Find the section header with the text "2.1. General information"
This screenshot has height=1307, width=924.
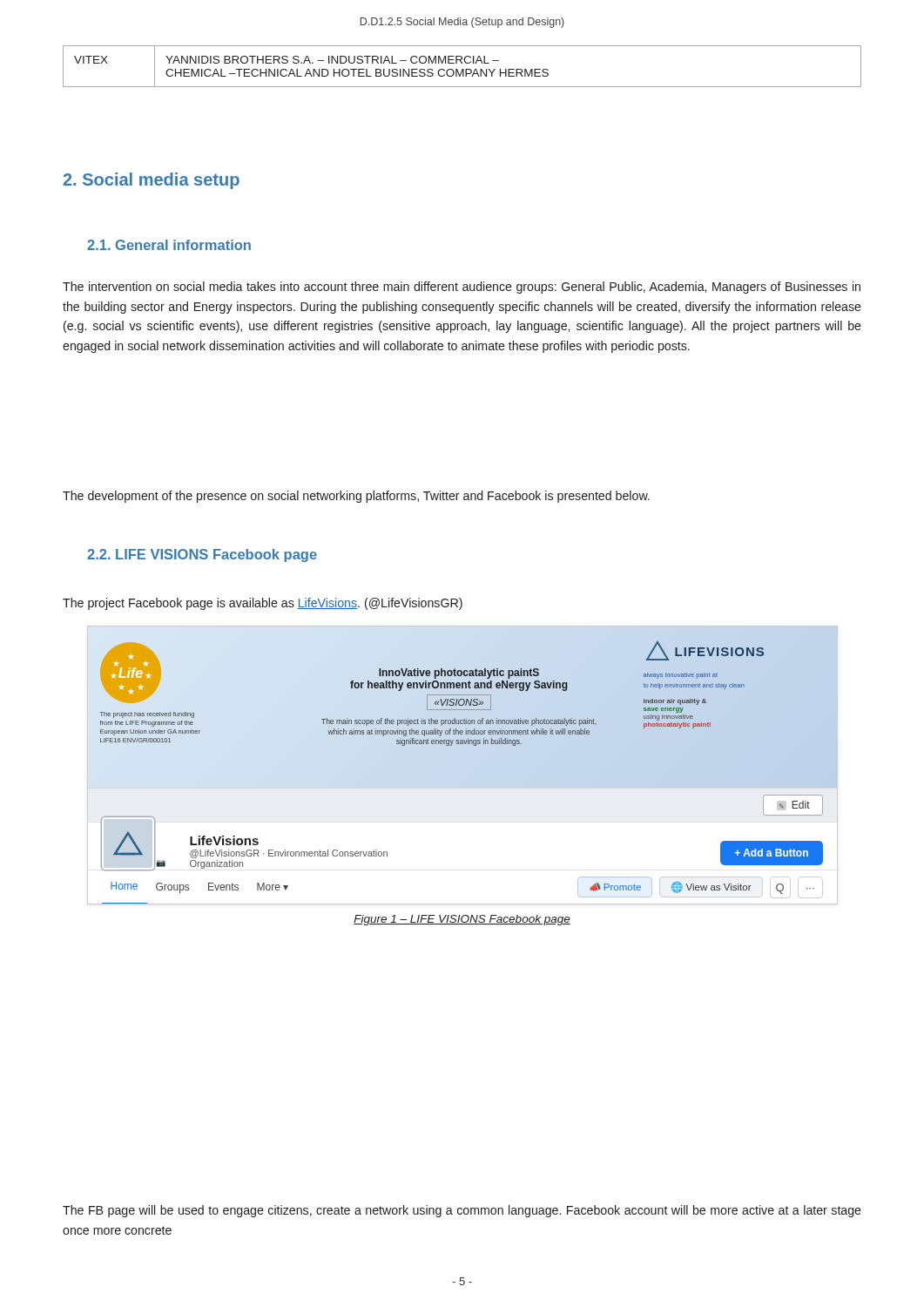(x=169, y=245)
